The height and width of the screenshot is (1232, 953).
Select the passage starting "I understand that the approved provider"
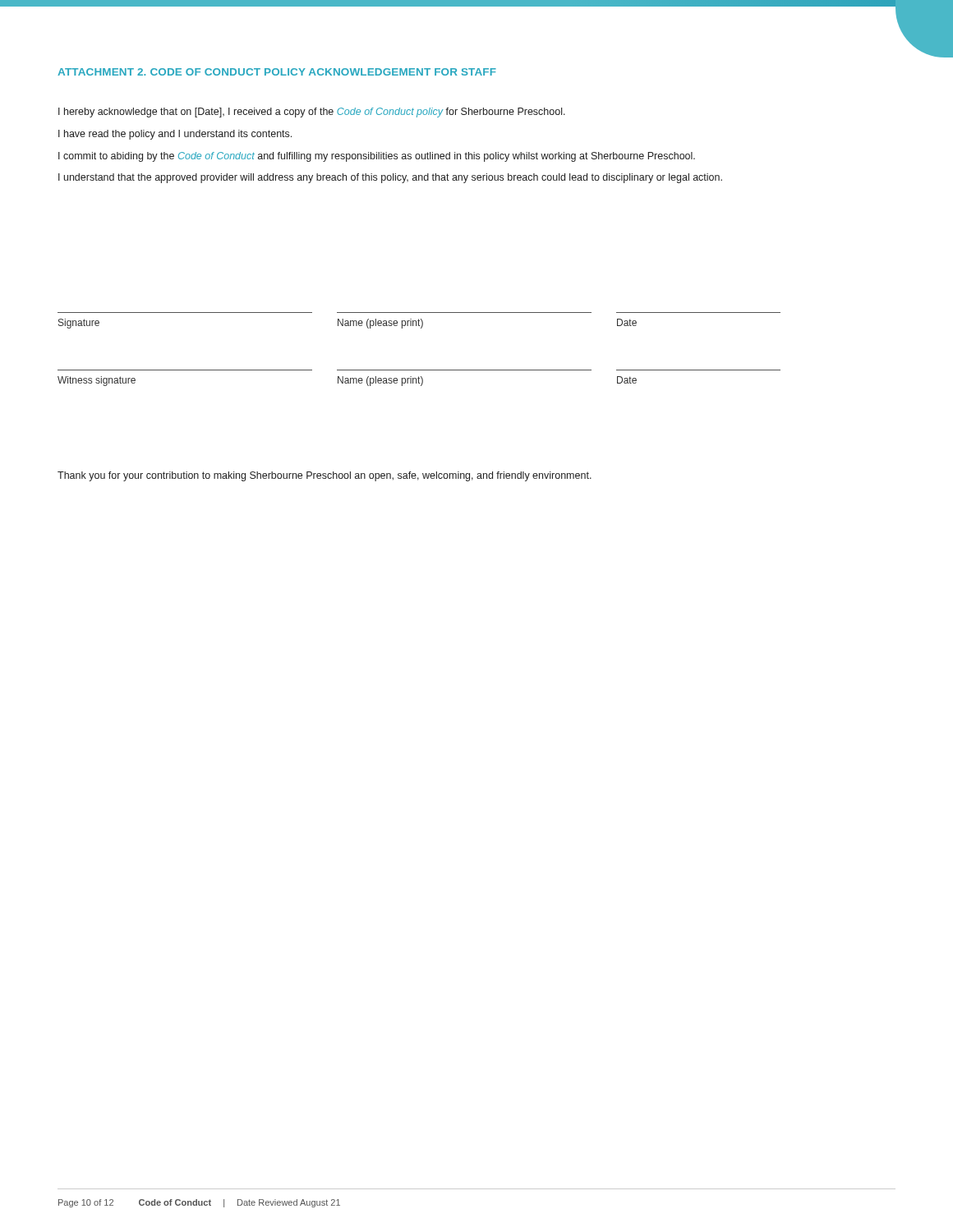point(390,178)
